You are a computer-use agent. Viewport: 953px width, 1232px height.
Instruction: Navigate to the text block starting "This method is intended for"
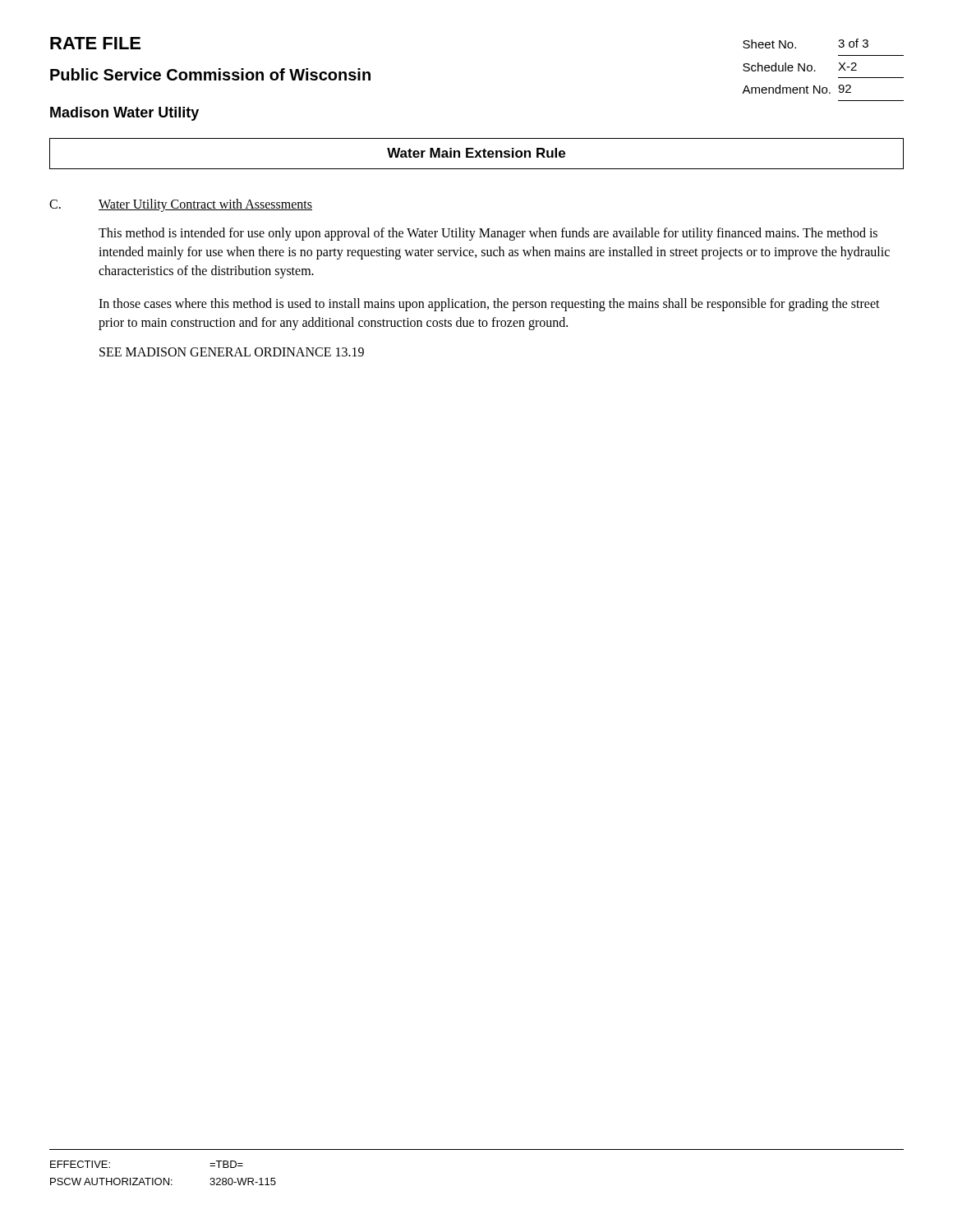(494, 252)
